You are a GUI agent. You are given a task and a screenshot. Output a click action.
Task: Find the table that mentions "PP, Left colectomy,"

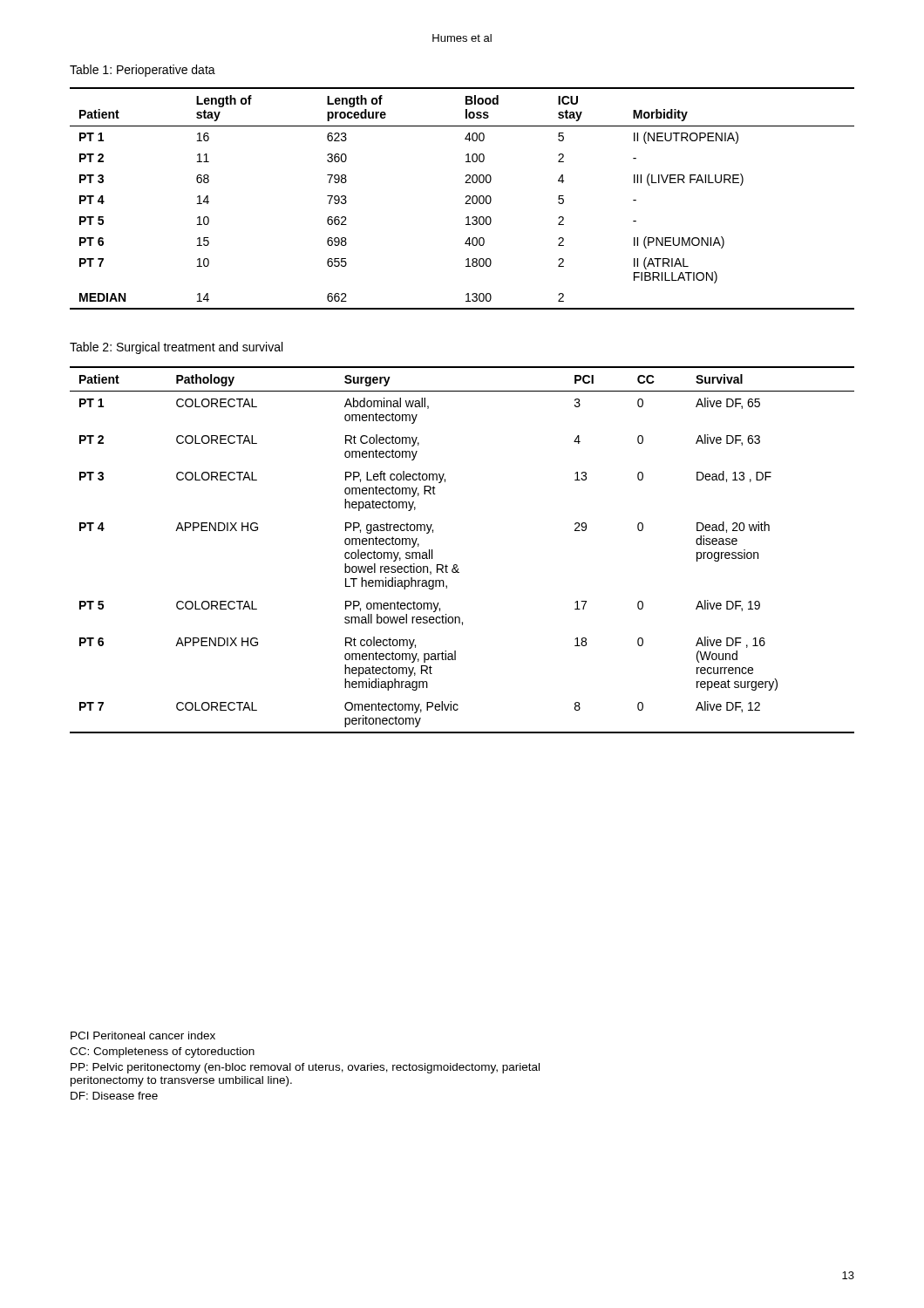click(x=462, y=550)
